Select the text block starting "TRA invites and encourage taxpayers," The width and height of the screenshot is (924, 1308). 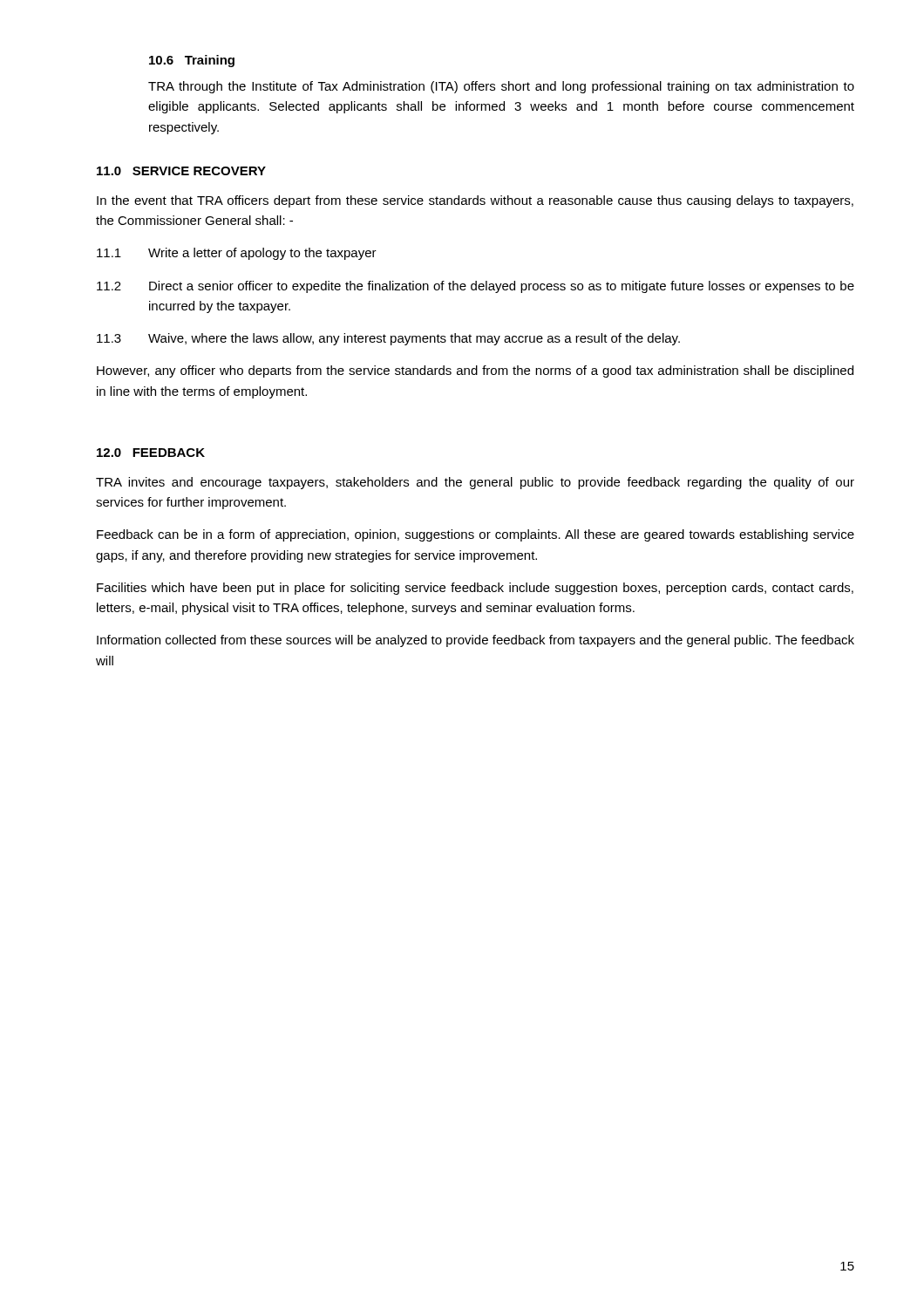[x=475, y=492]
